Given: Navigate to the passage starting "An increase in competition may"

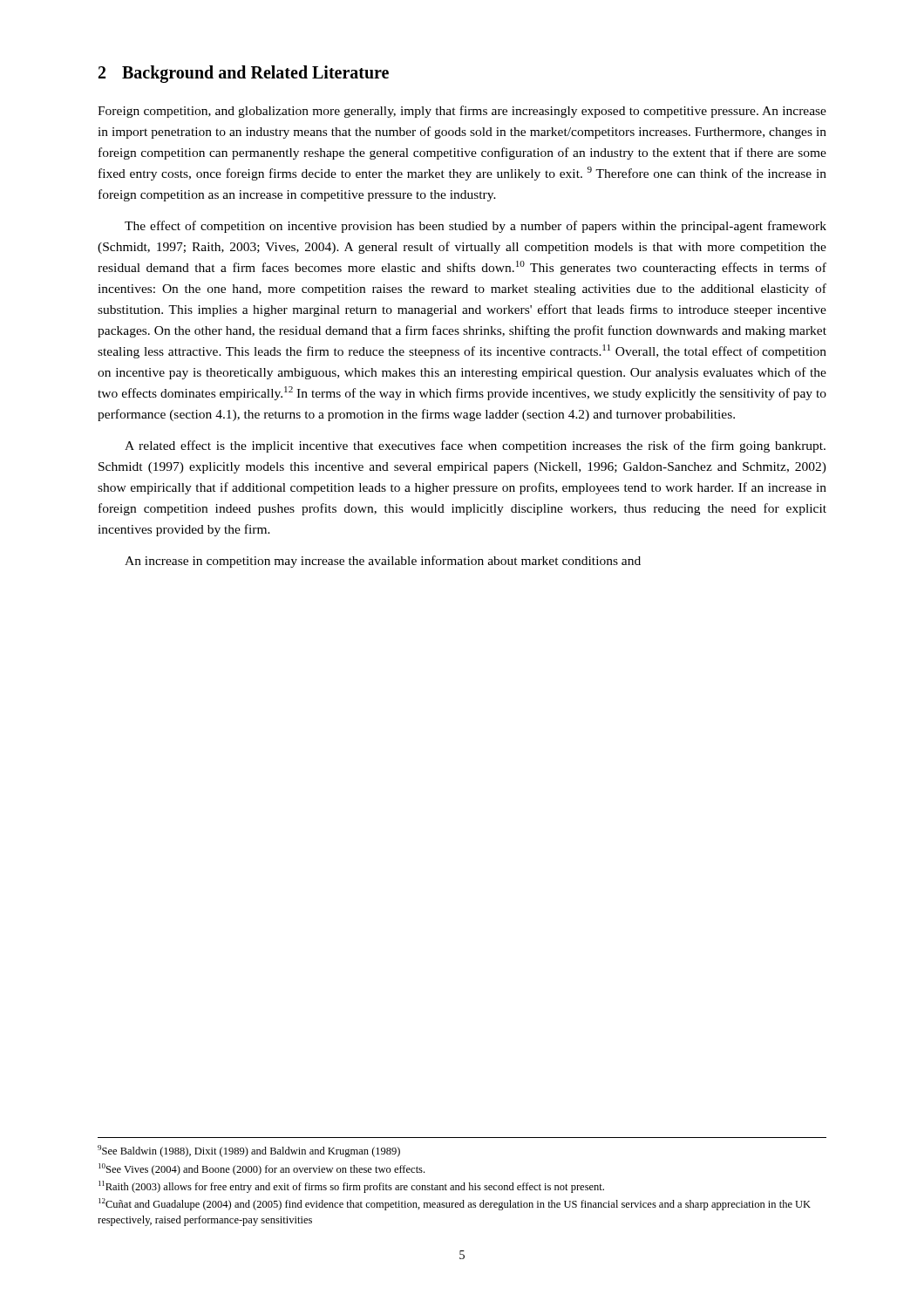Looking at the screenshot, I should pyautogui.click(x=462, y=561).
